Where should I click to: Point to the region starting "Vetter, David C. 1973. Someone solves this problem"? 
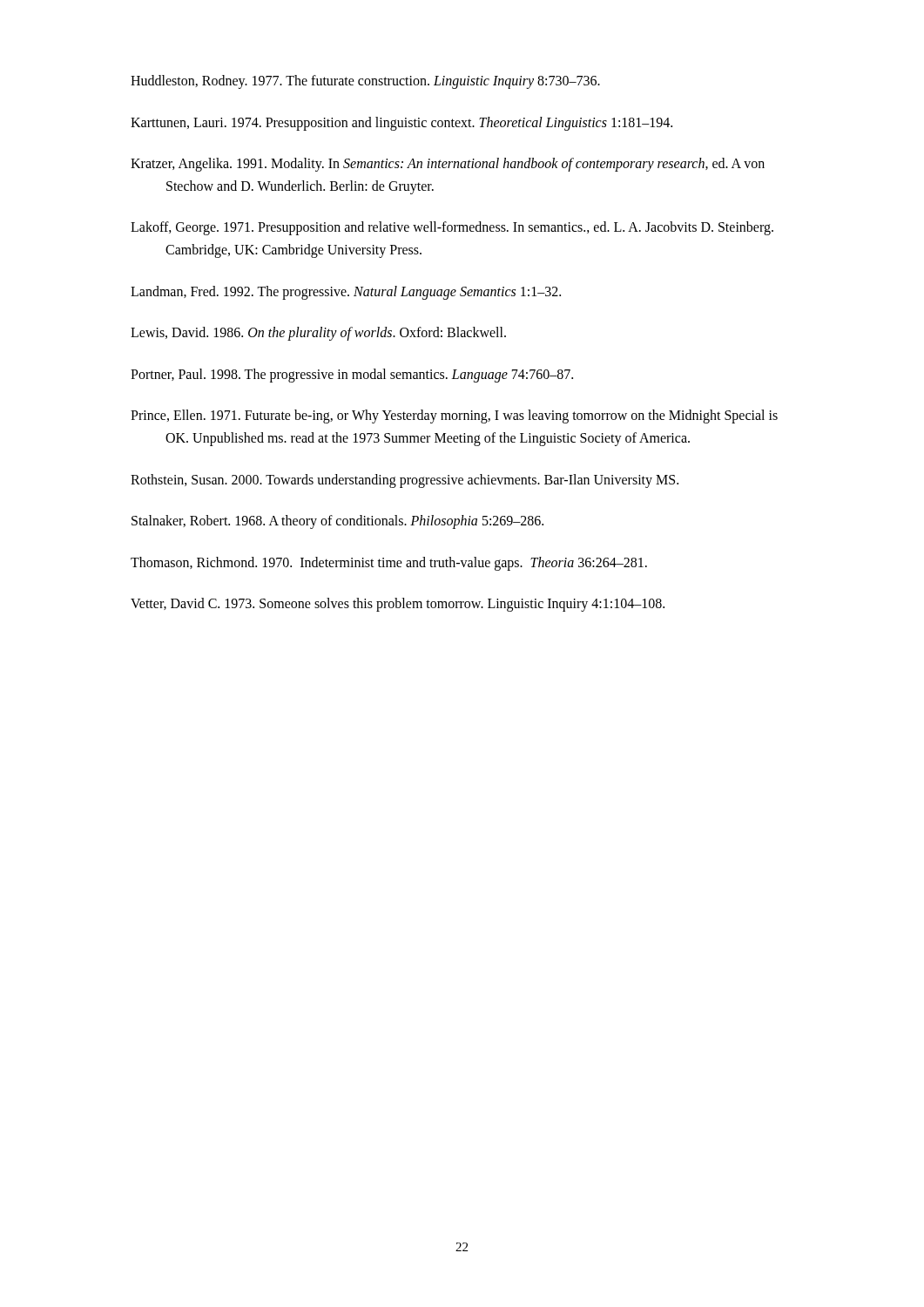pos(398,604)
